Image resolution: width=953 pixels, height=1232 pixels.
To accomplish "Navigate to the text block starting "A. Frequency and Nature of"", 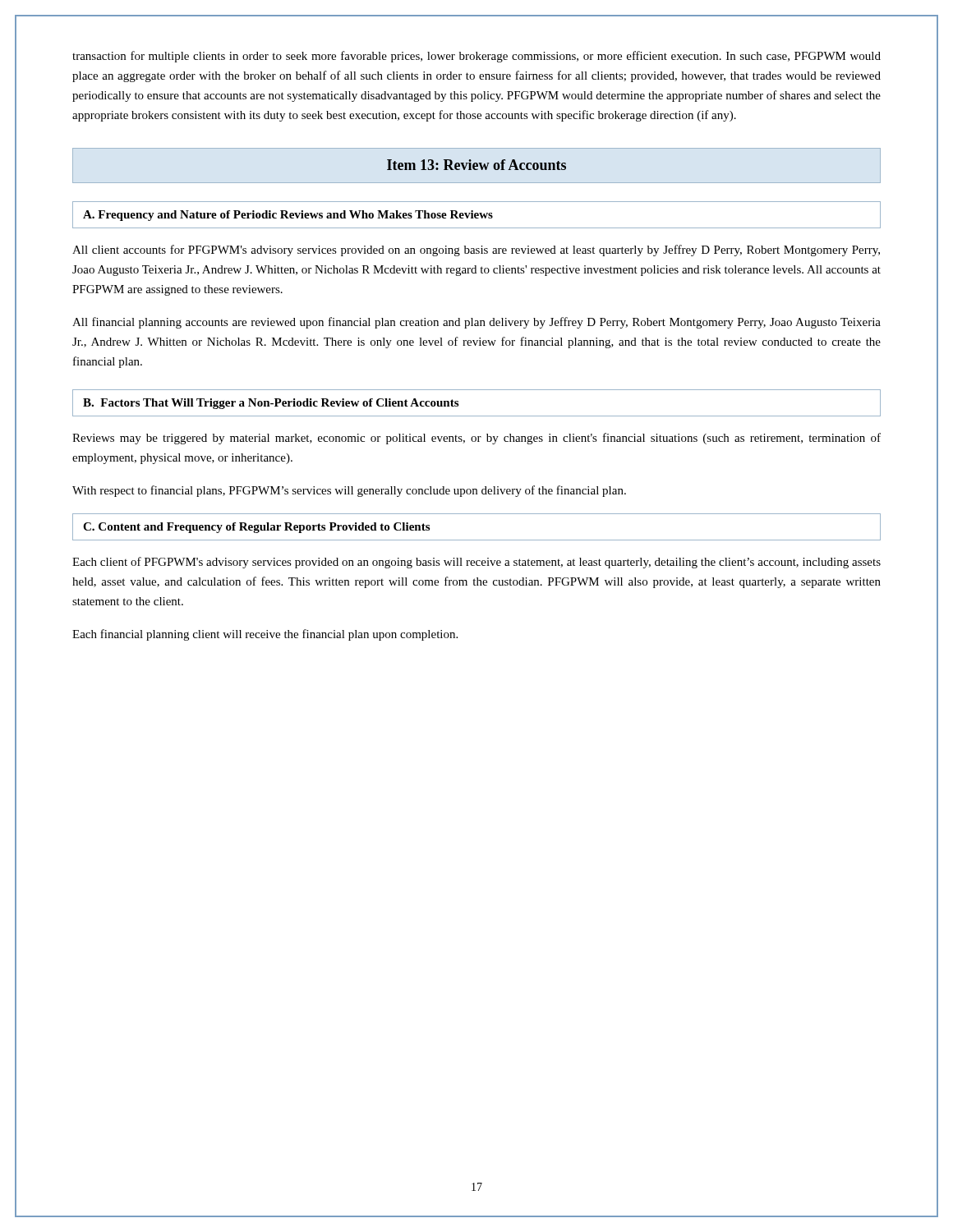I will [x=288, y=214].
